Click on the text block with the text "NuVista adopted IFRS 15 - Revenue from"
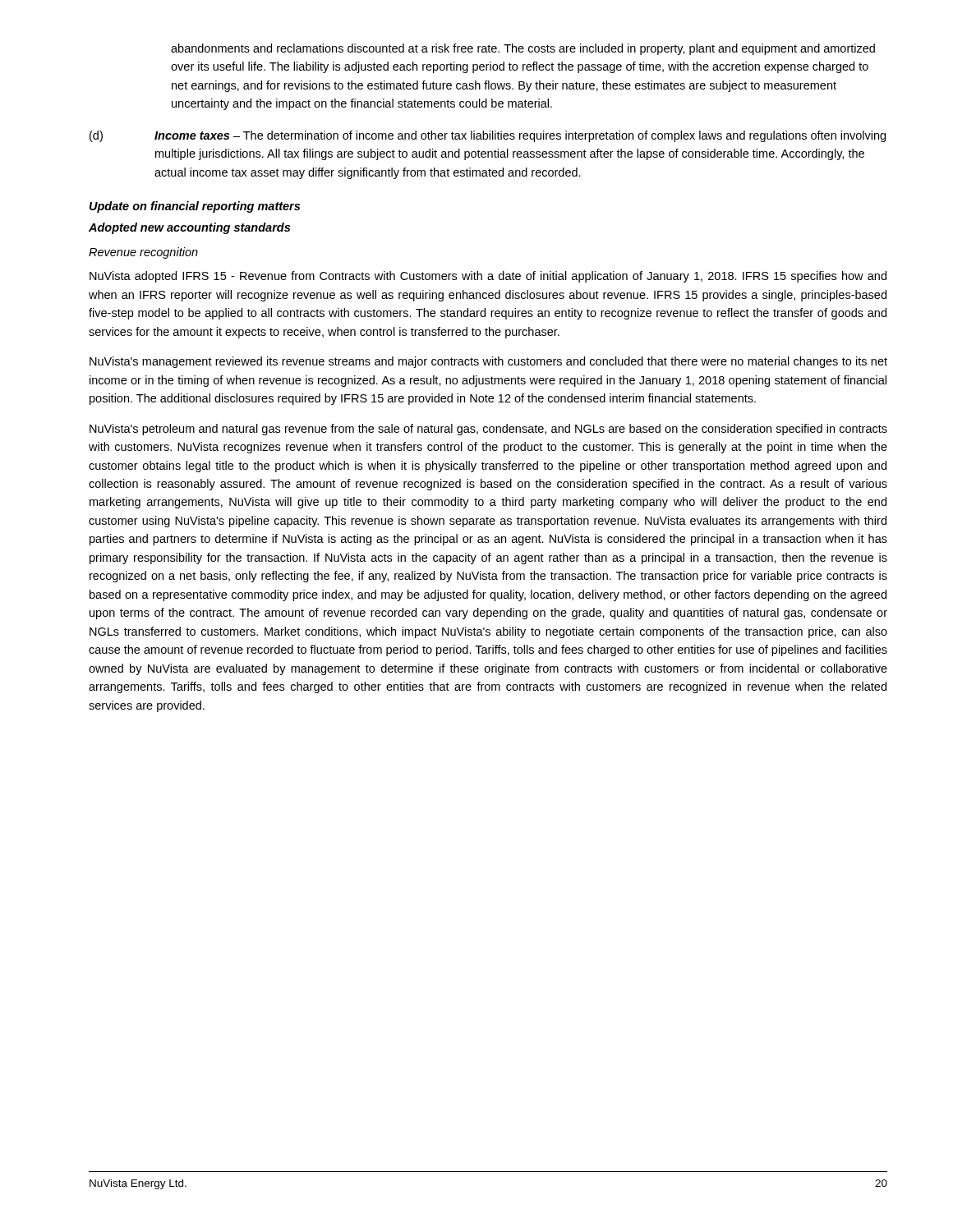The height and width of the screenshot is (1232, 953). pyautogui.click(x=488, y=304)
